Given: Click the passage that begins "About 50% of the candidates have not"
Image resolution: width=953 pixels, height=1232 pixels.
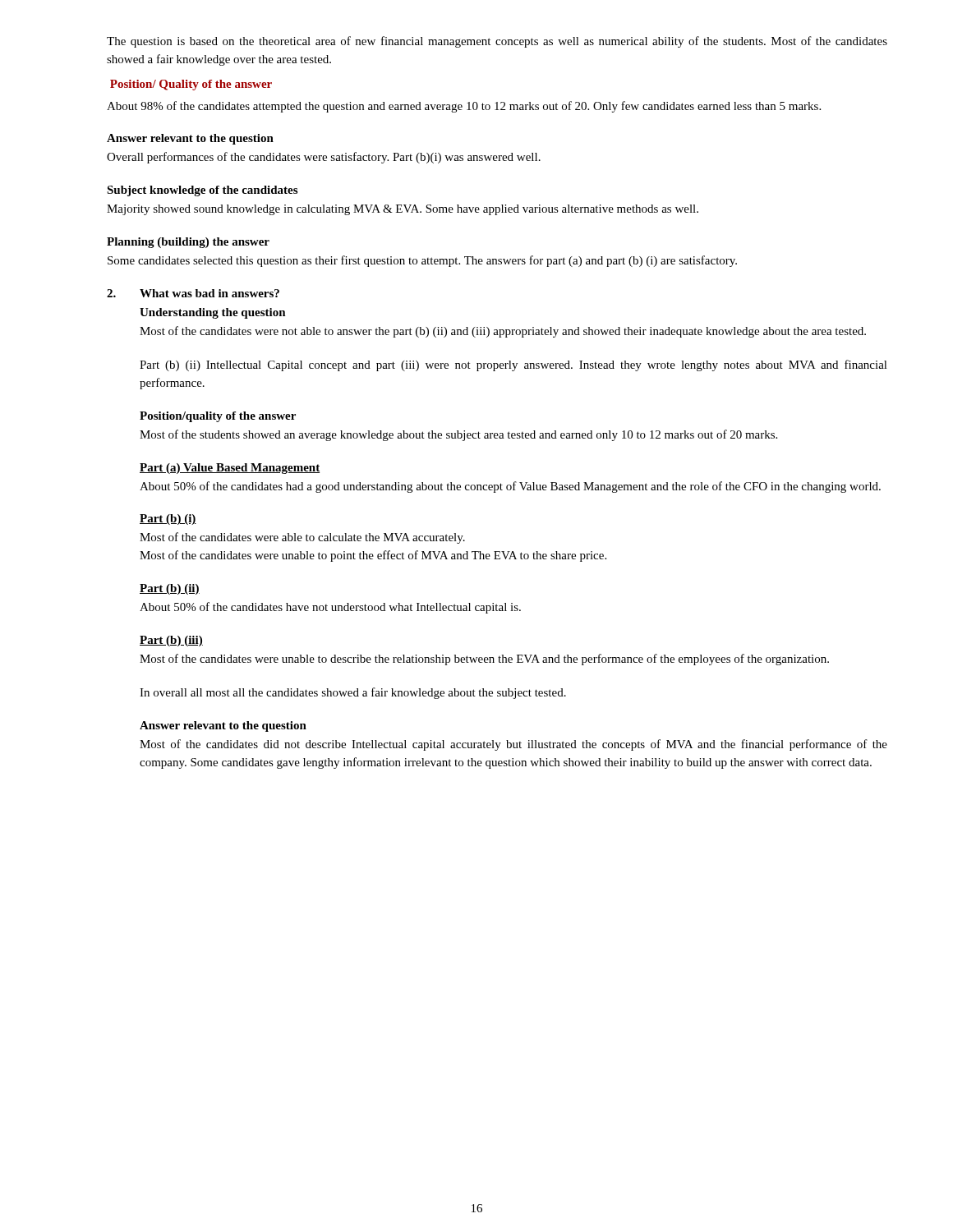Looking at the screenshot, I should click(x=513, y=607).
